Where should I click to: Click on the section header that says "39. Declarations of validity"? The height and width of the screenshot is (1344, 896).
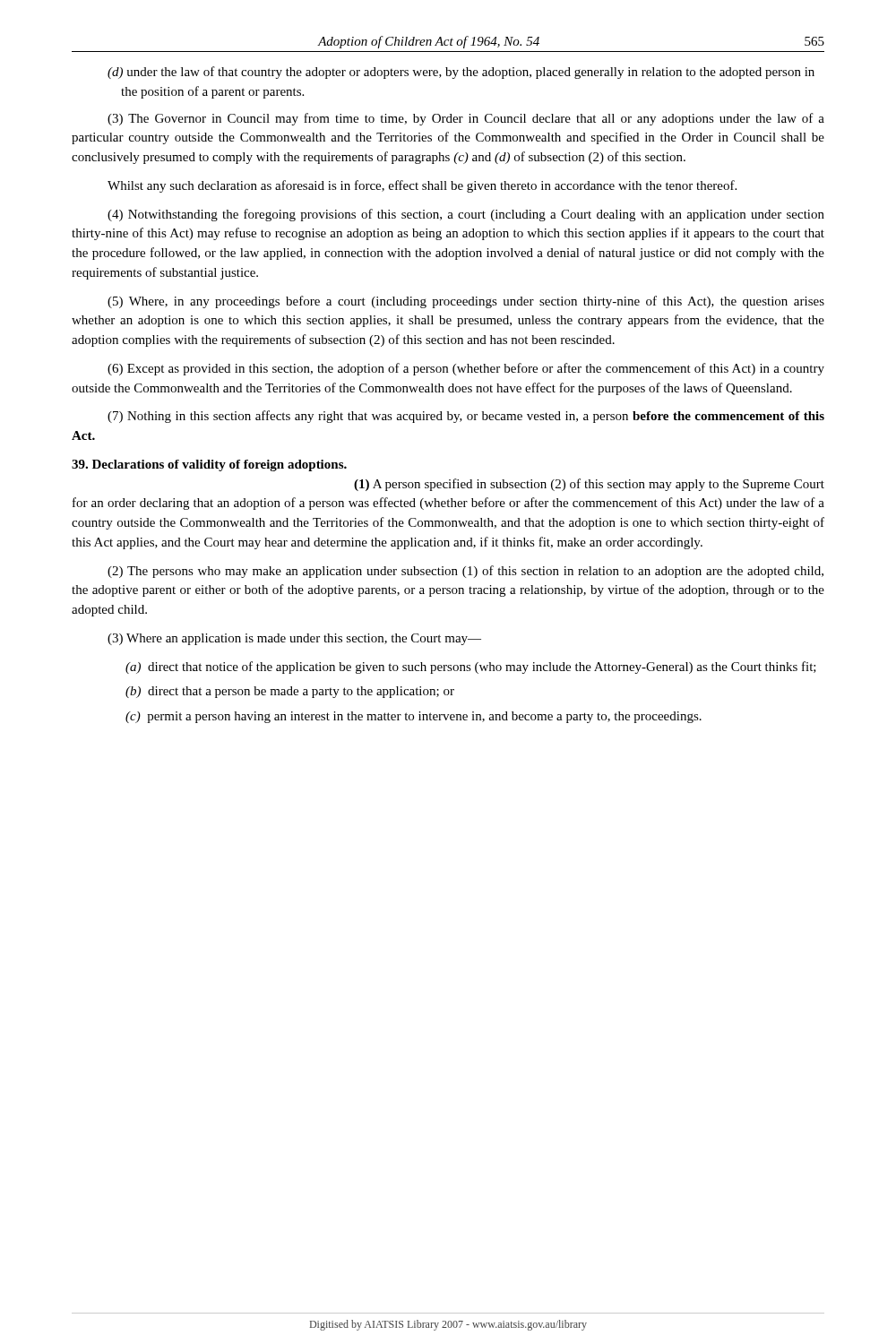tap(209, 464)
